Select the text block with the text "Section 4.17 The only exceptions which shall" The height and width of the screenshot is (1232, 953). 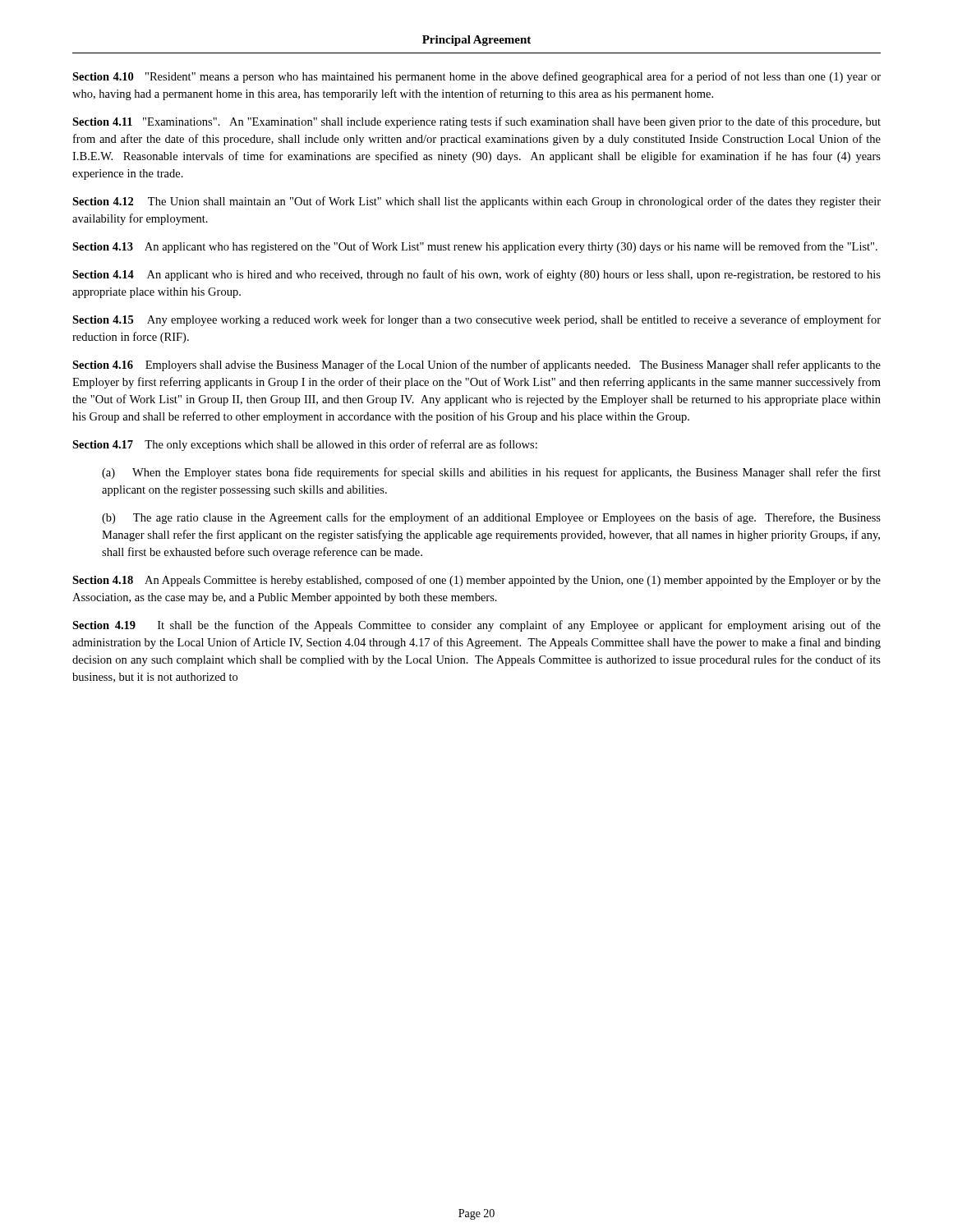tap(476, 445)
